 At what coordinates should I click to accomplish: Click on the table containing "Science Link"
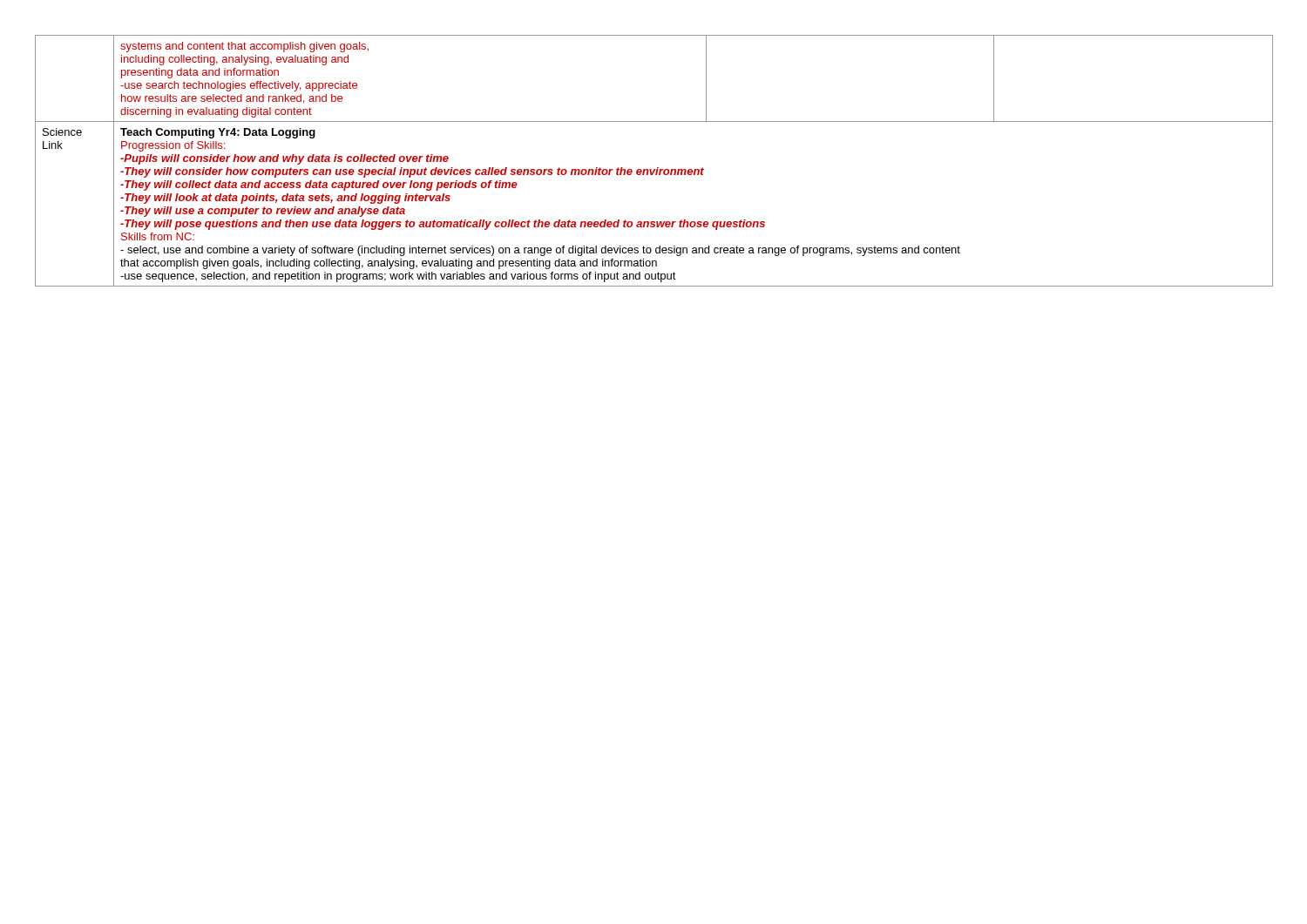click(654, 161)
